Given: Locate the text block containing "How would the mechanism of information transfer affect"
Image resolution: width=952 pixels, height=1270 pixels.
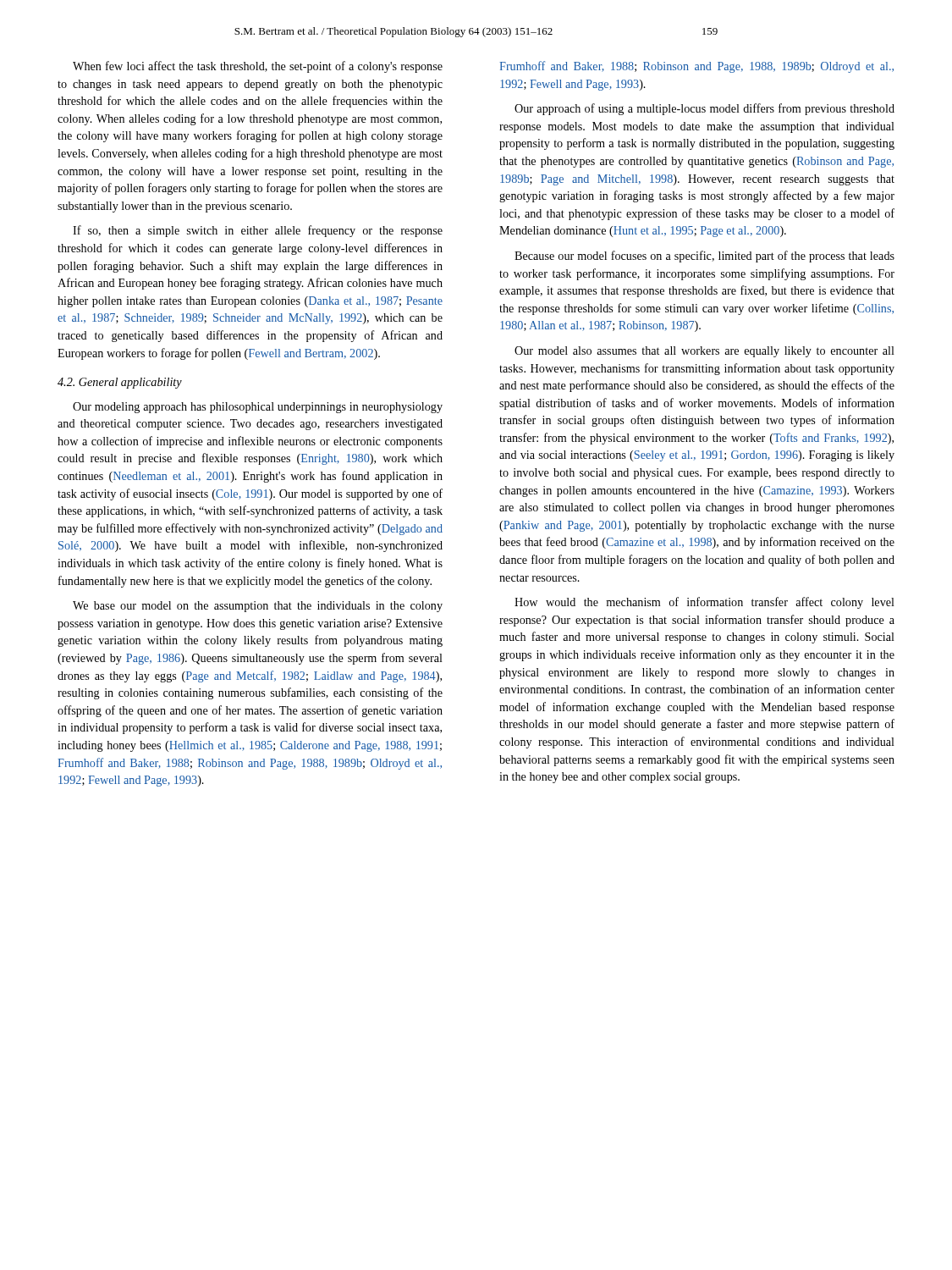Looking at the screenshot, I should pos(697,690).
